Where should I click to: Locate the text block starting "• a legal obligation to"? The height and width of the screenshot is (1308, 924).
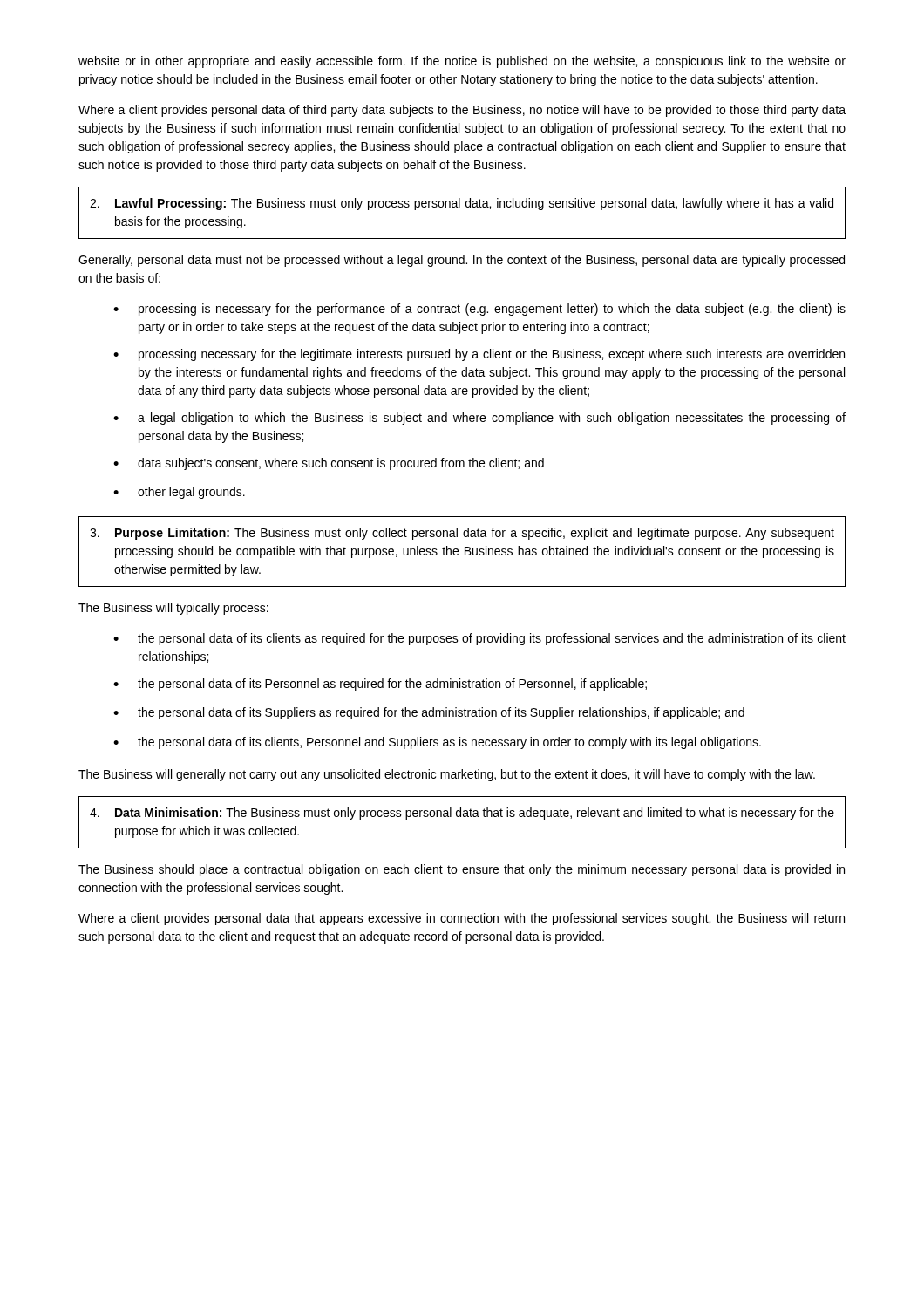[x=462, y=427]
